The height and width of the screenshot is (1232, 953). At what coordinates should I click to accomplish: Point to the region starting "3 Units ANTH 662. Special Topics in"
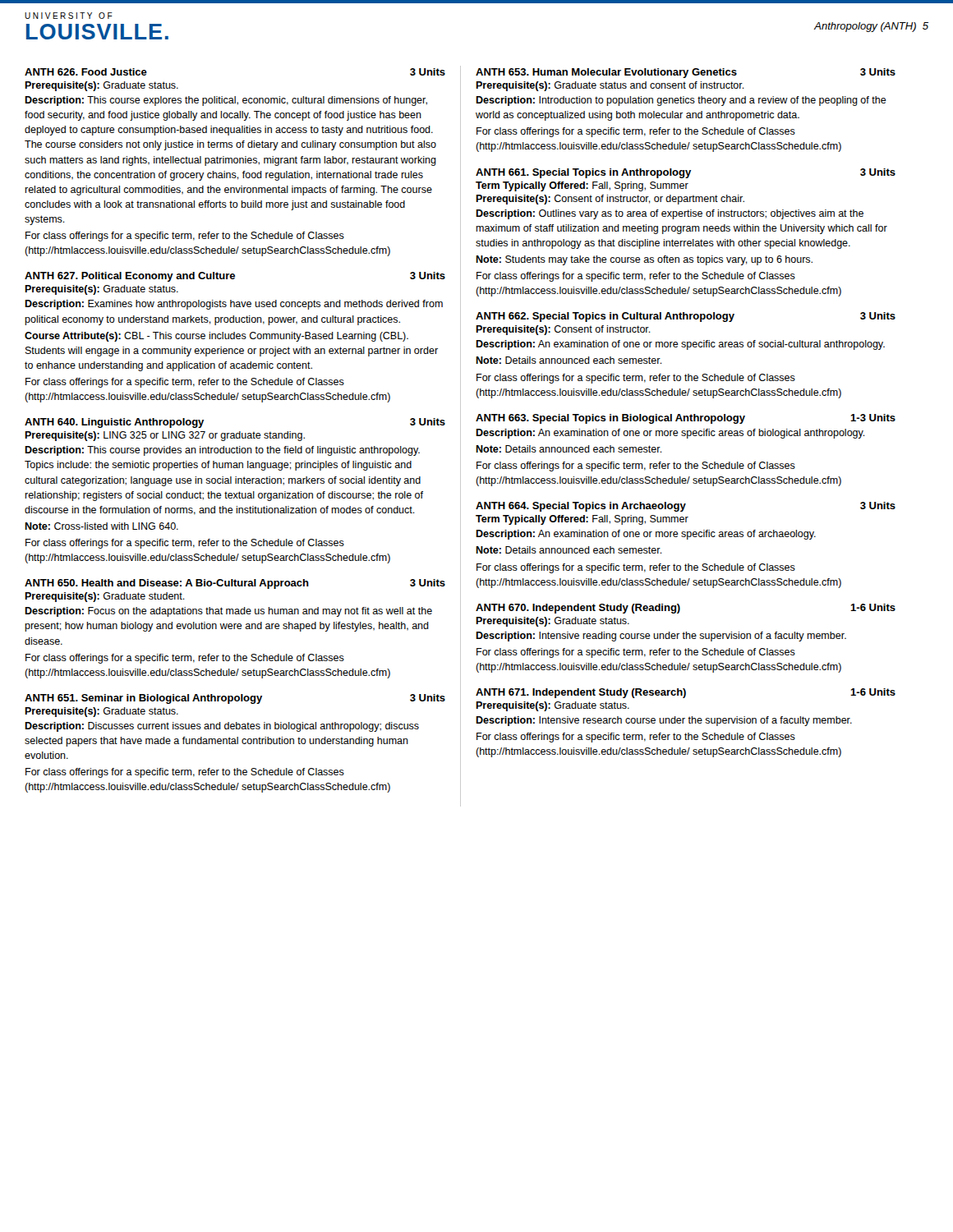[686, 355]
